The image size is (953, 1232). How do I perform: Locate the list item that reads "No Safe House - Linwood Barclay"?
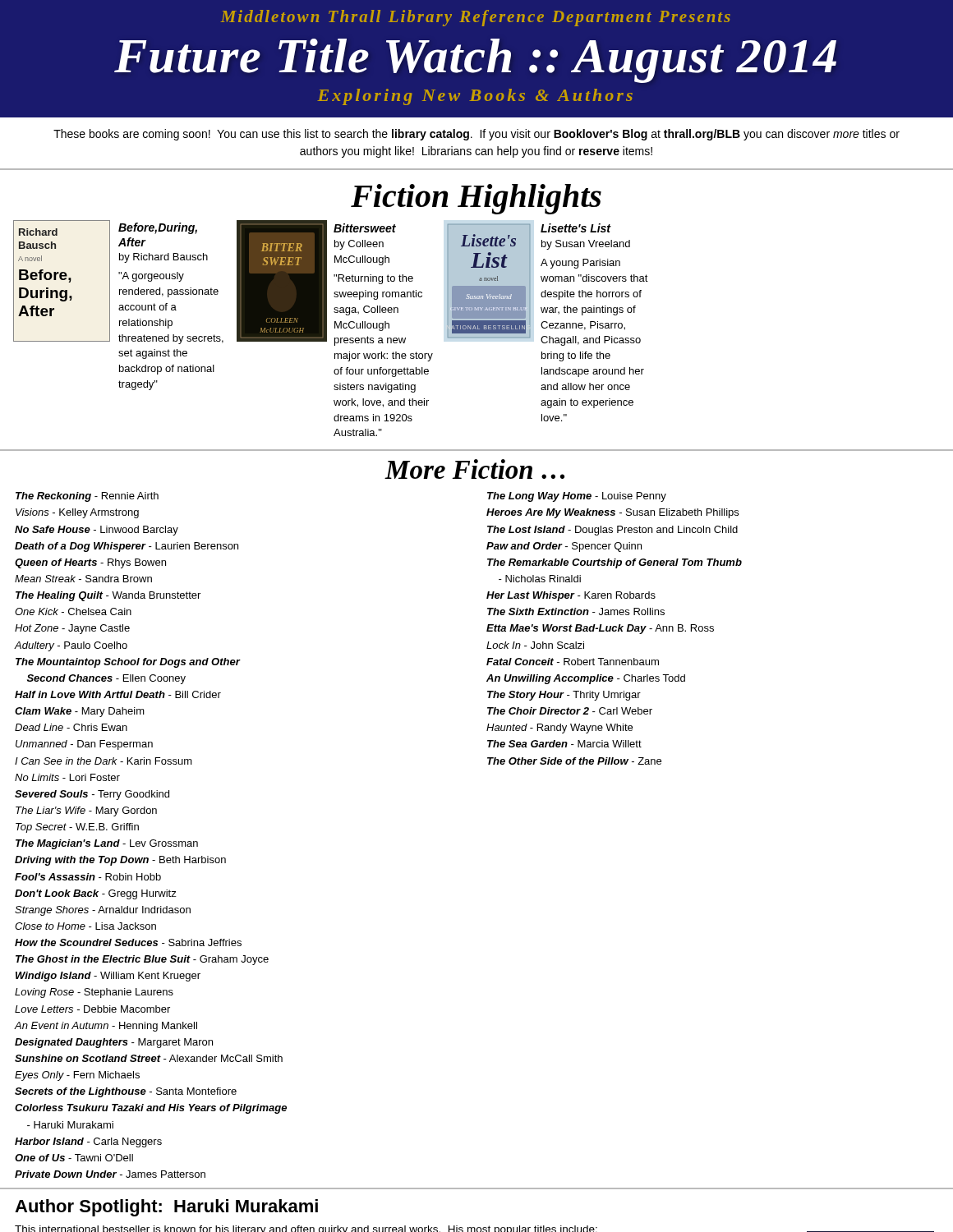pos(96,529)
